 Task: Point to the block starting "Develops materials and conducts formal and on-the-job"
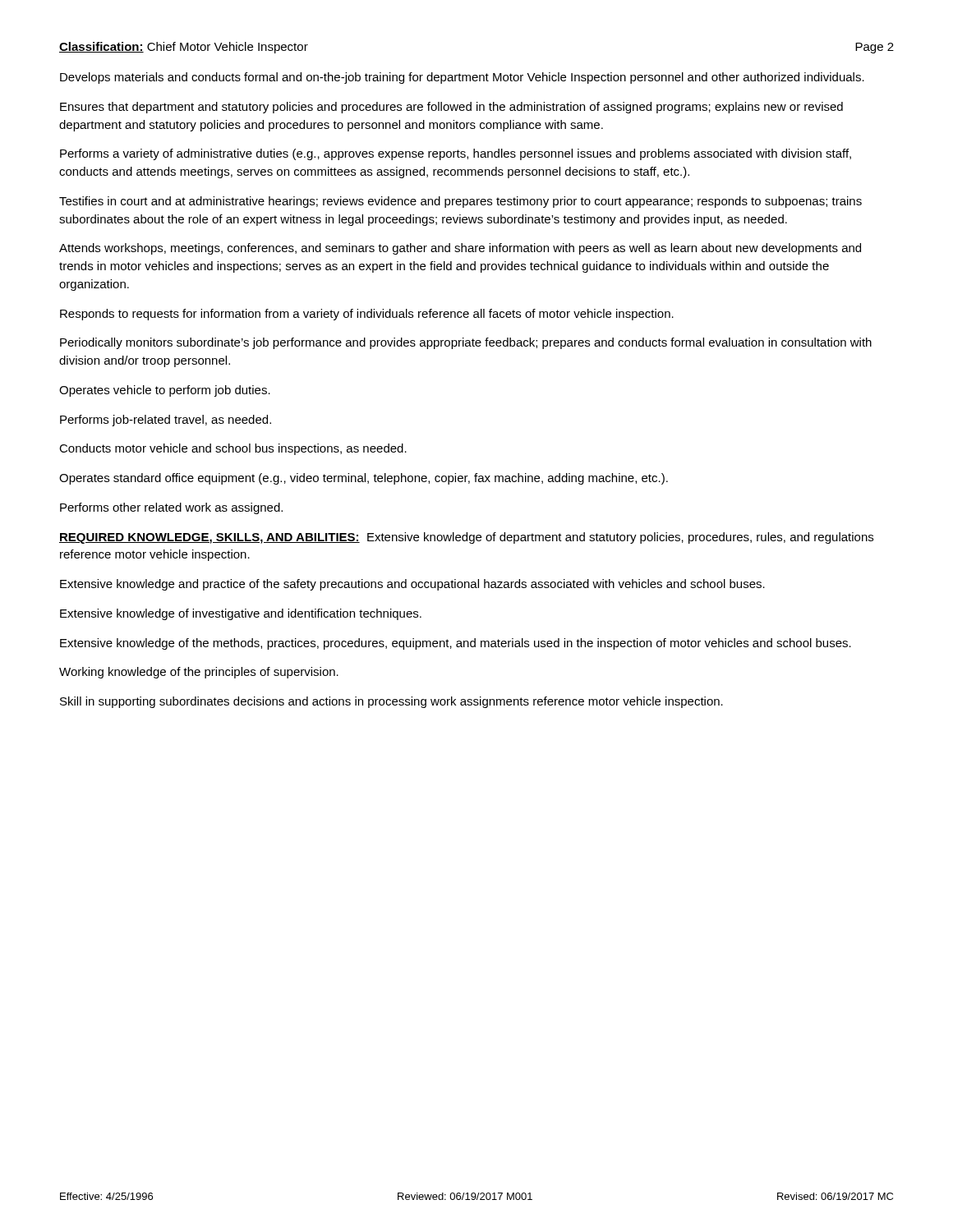point(462,77)
